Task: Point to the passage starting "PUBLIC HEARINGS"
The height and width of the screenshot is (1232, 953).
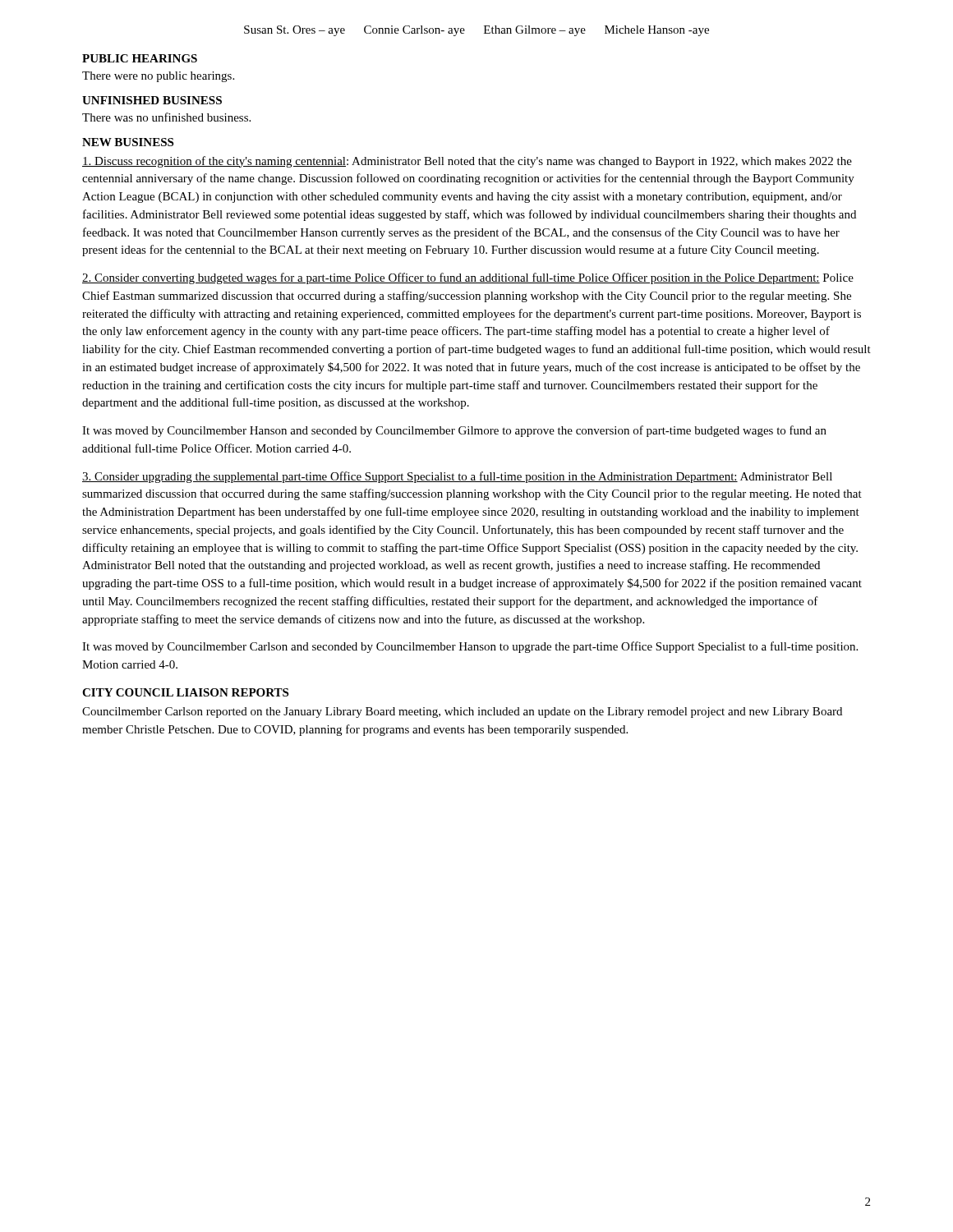Action: click(140, 58)
